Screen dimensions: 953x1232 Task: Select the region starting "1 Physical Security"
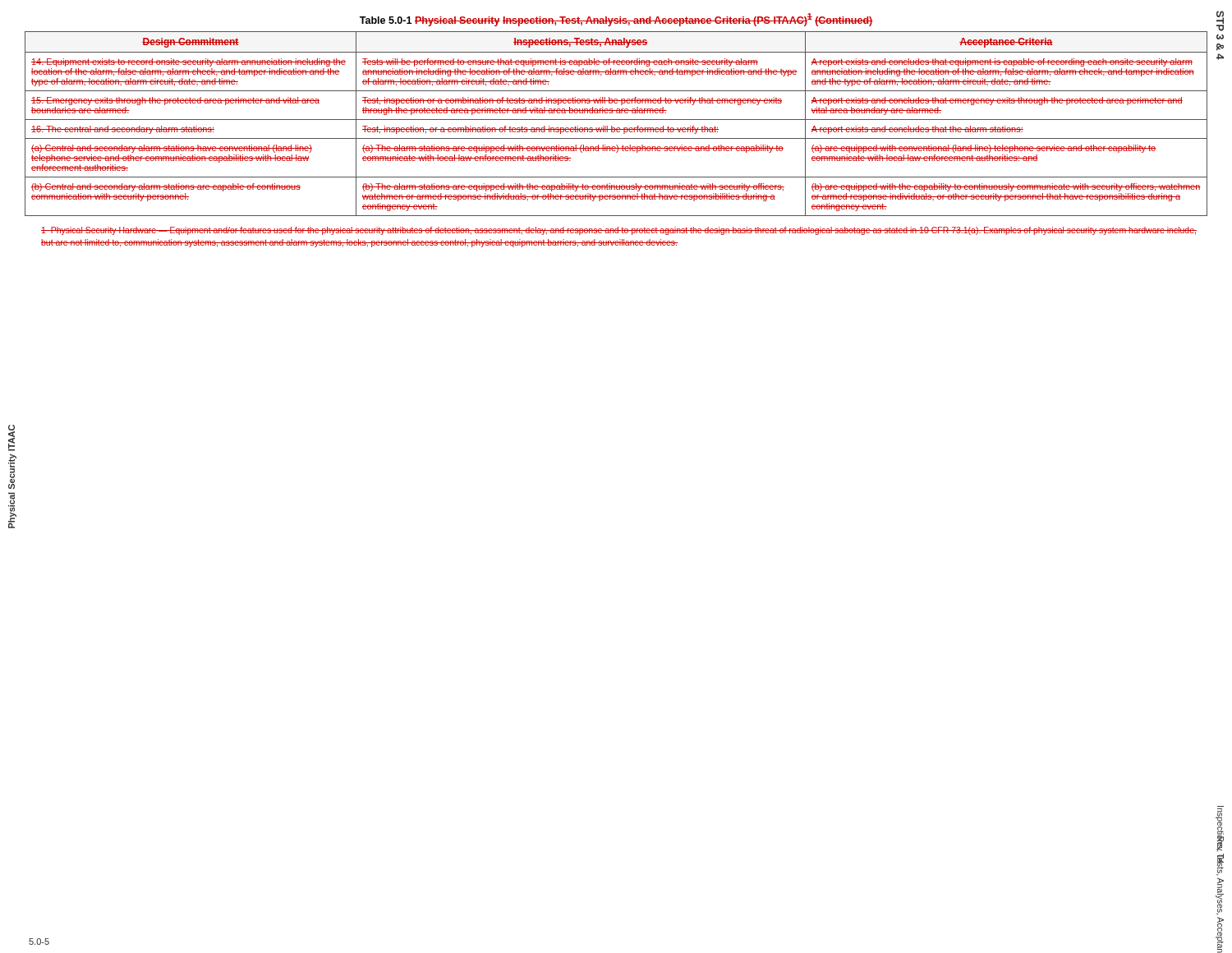pyautogui.click(x=619, y=236)
